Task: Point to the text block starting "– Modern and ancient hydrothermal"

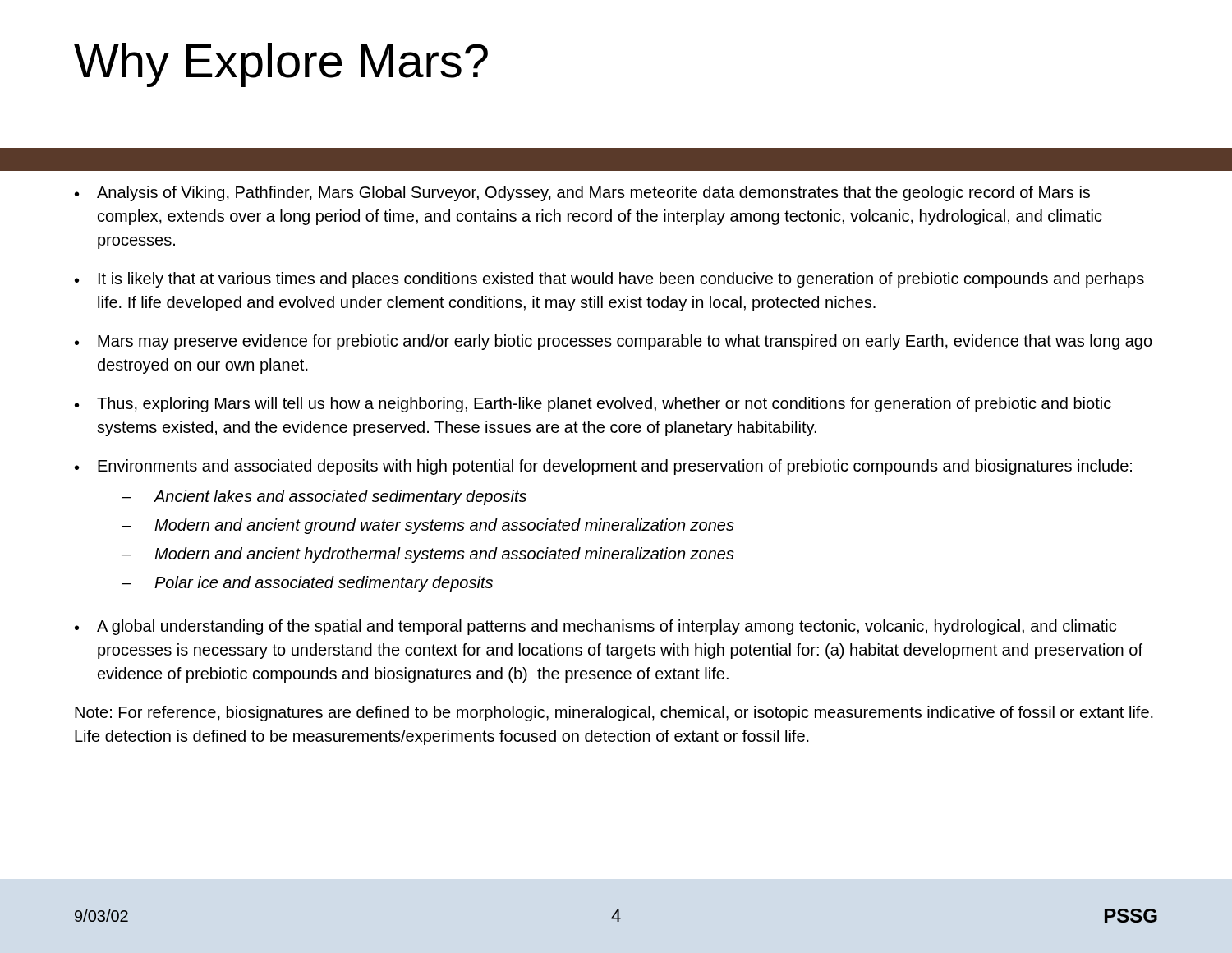Action: pyautogui.click(x=640, y=554)
